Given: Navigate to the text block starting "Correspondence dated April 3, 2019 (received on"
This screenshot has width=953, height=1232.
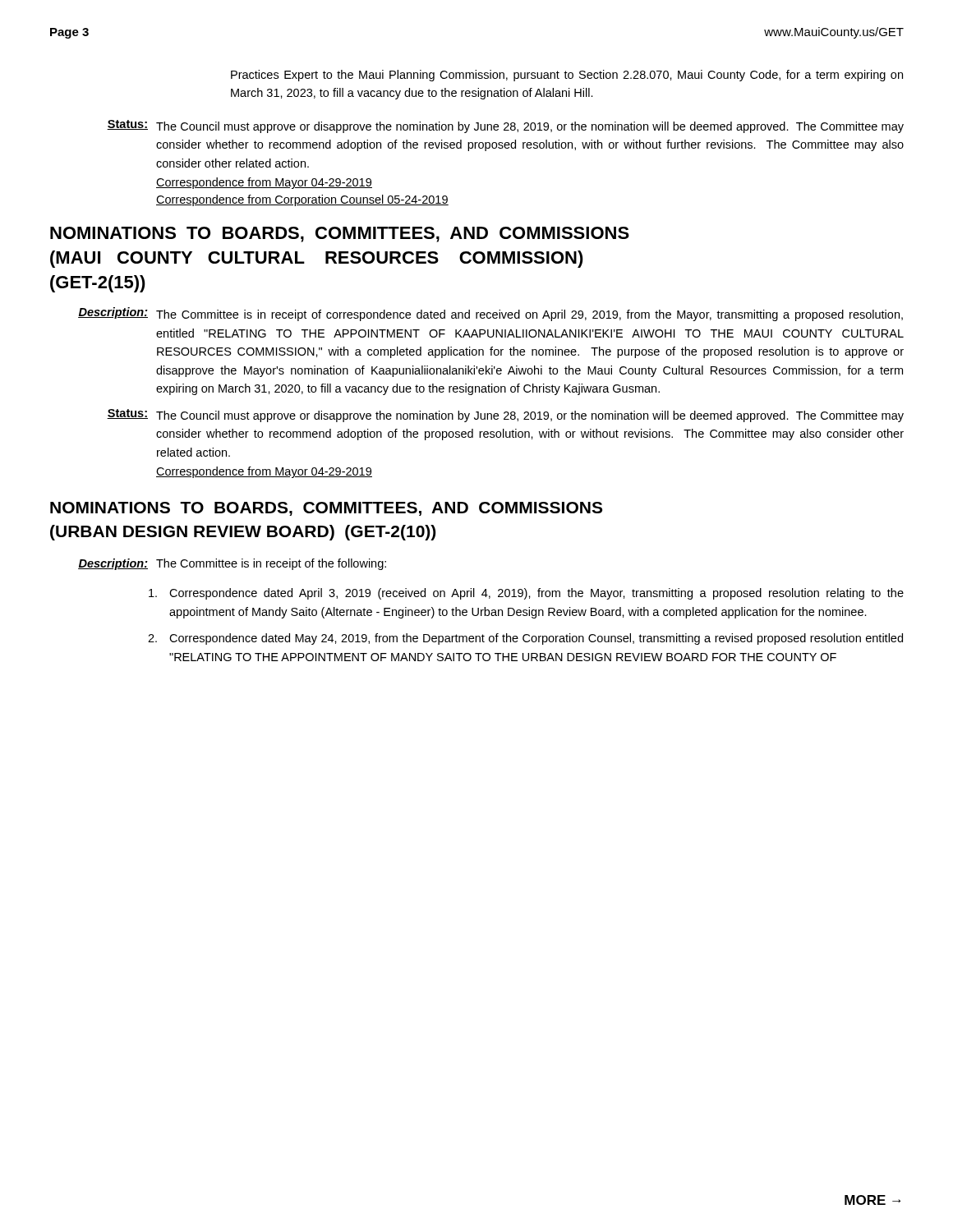Looking at the screenshot, I should [526, 603].
